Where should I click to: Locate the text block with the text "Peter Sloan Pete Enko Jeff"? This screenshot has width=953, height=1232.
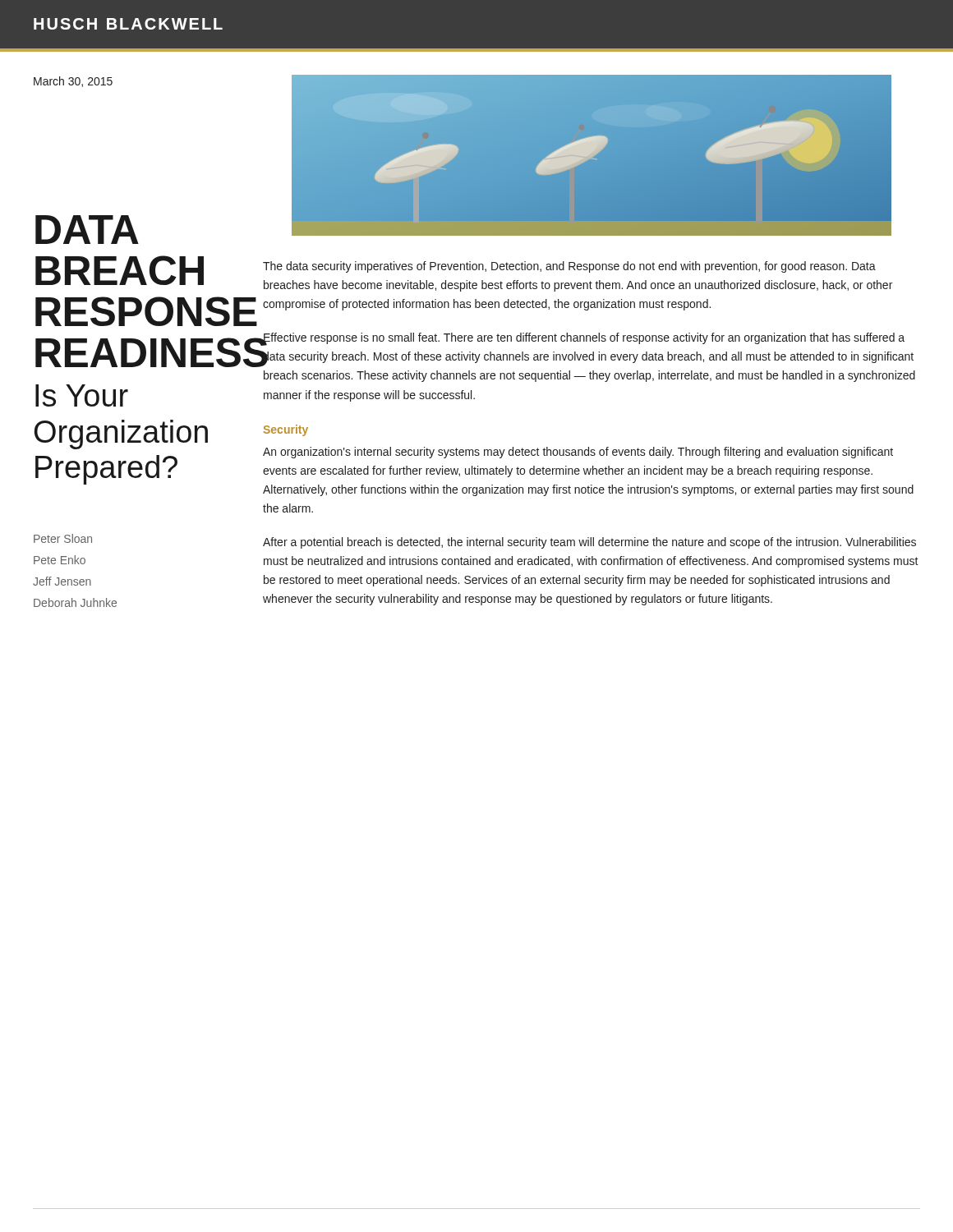[75, 571]
